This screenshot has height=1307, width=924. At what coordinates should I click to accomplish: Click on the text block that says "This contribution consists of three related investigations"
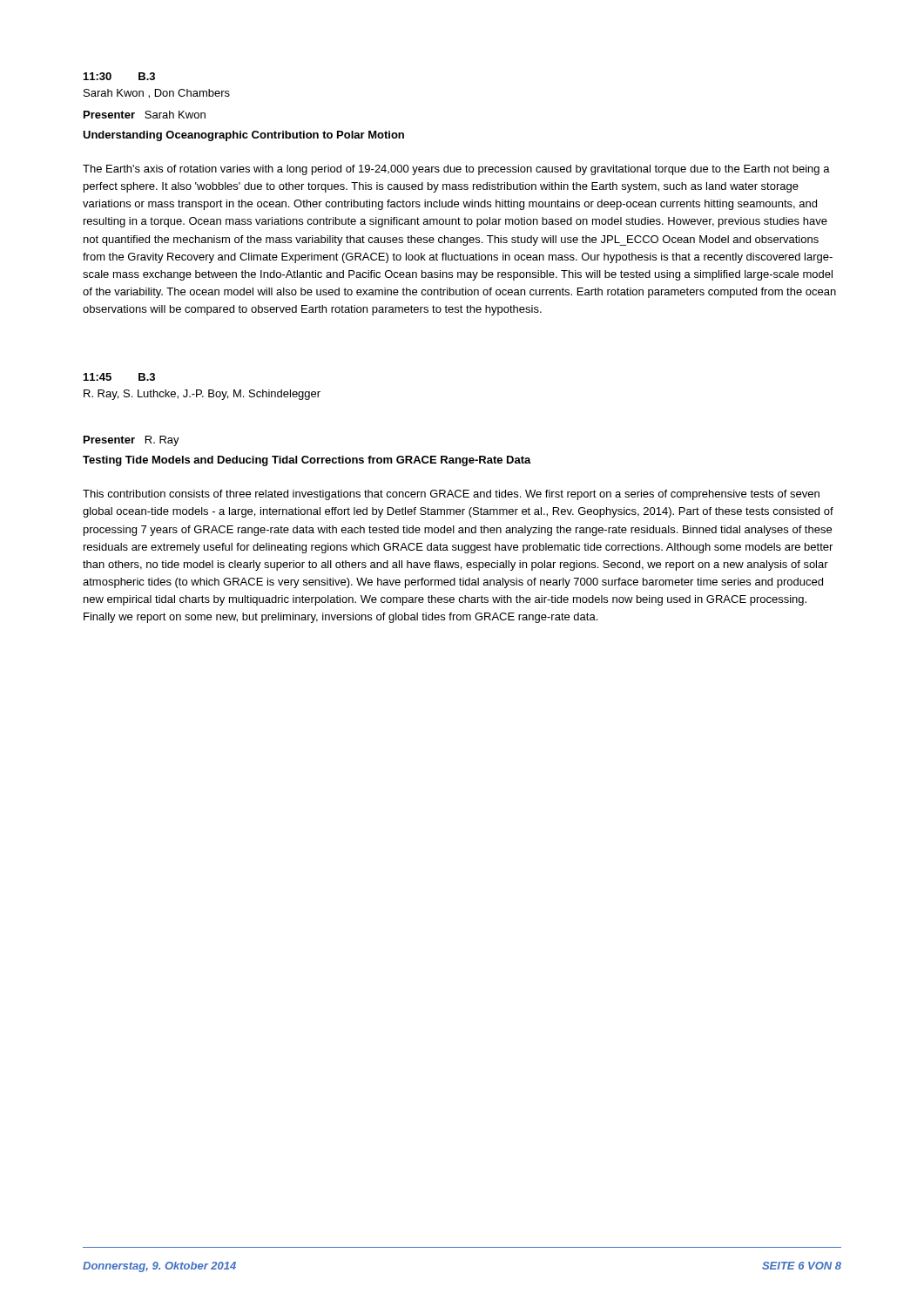tap(458, 555)
